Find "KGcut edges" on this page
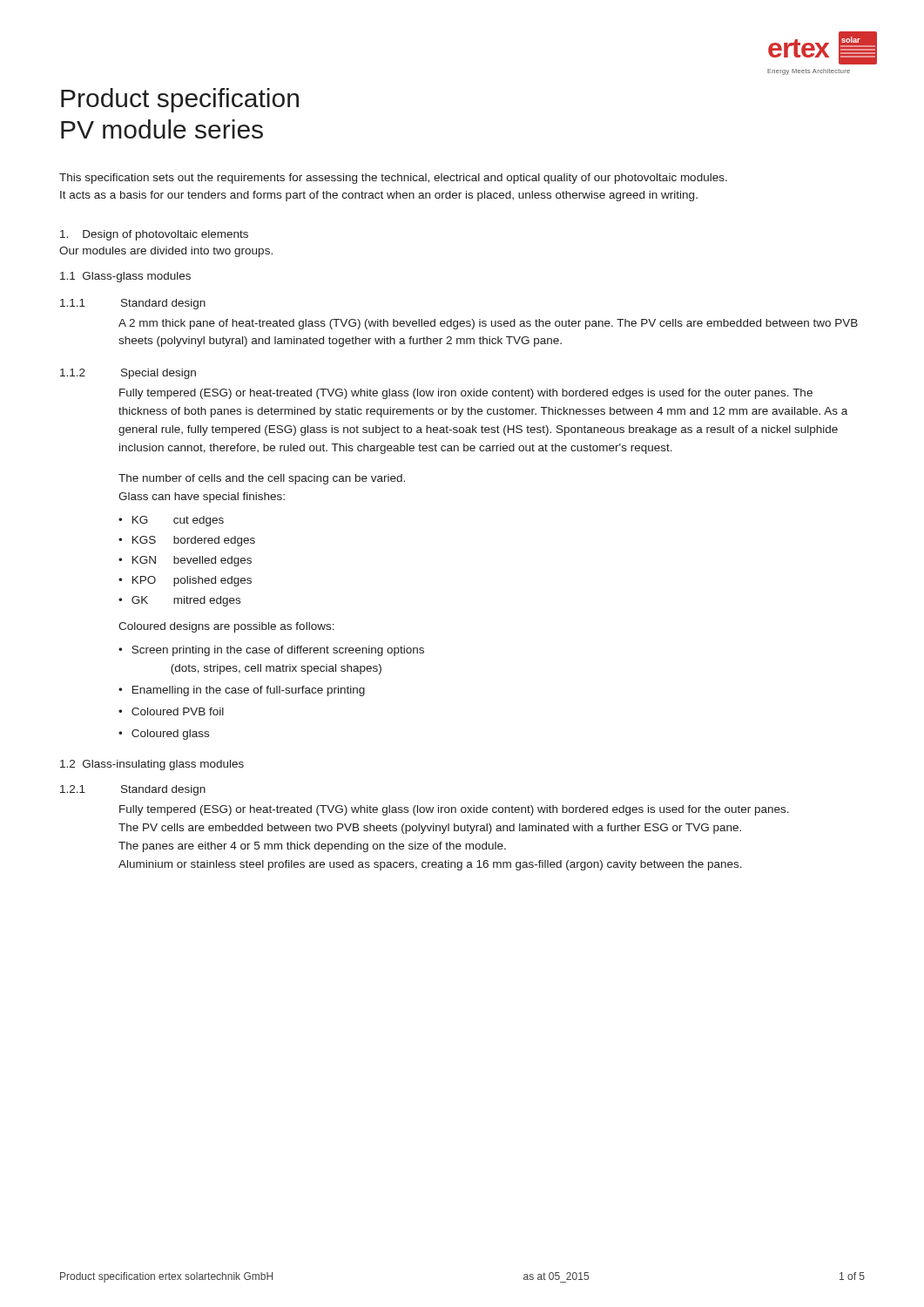Image resolution: width=924 pixels, height=1307 pixels. [178, 520]
